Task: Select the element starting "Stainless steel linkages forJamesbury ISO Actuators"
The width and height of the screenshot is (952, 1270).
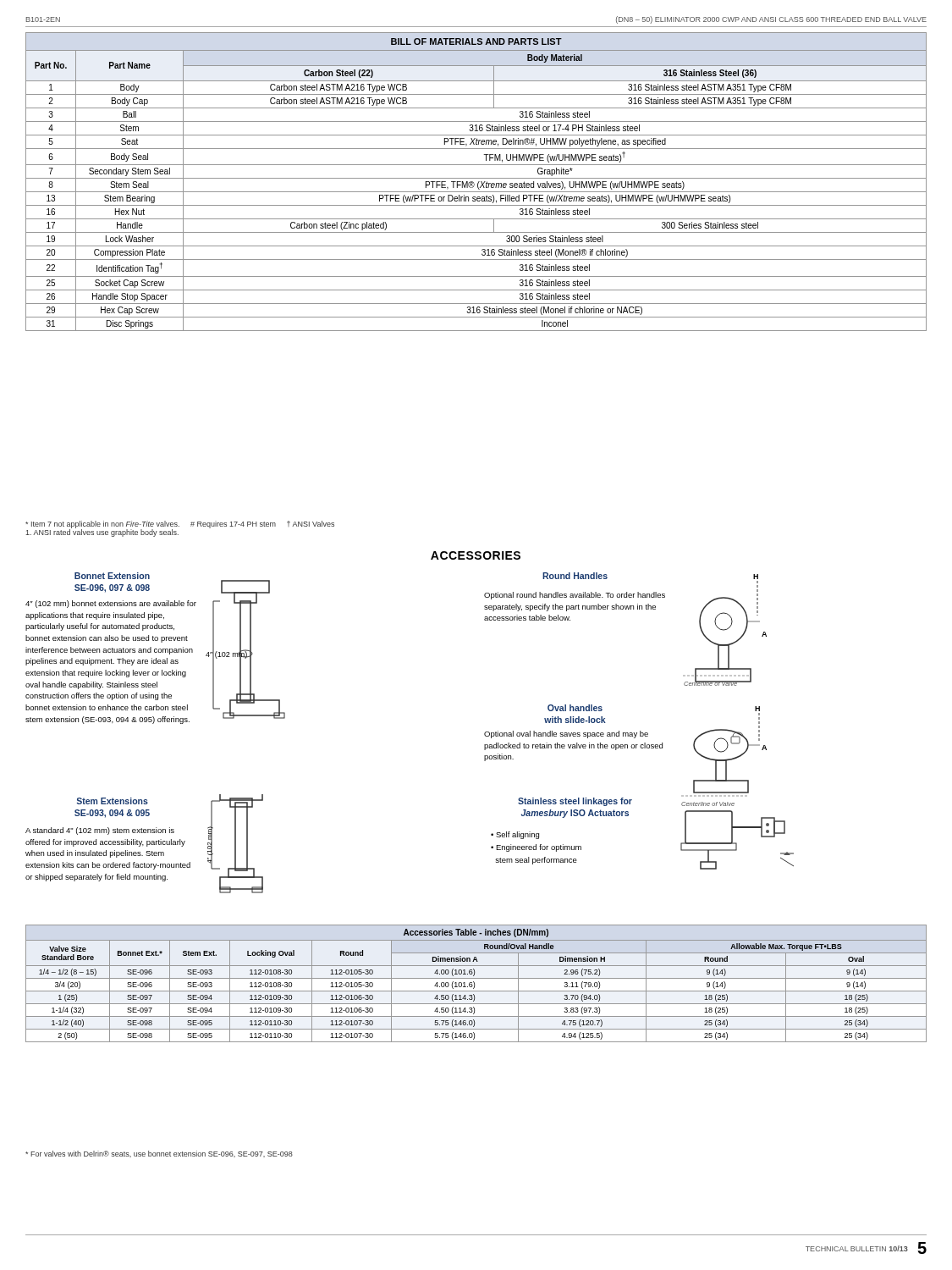Action: click(575, 807)
